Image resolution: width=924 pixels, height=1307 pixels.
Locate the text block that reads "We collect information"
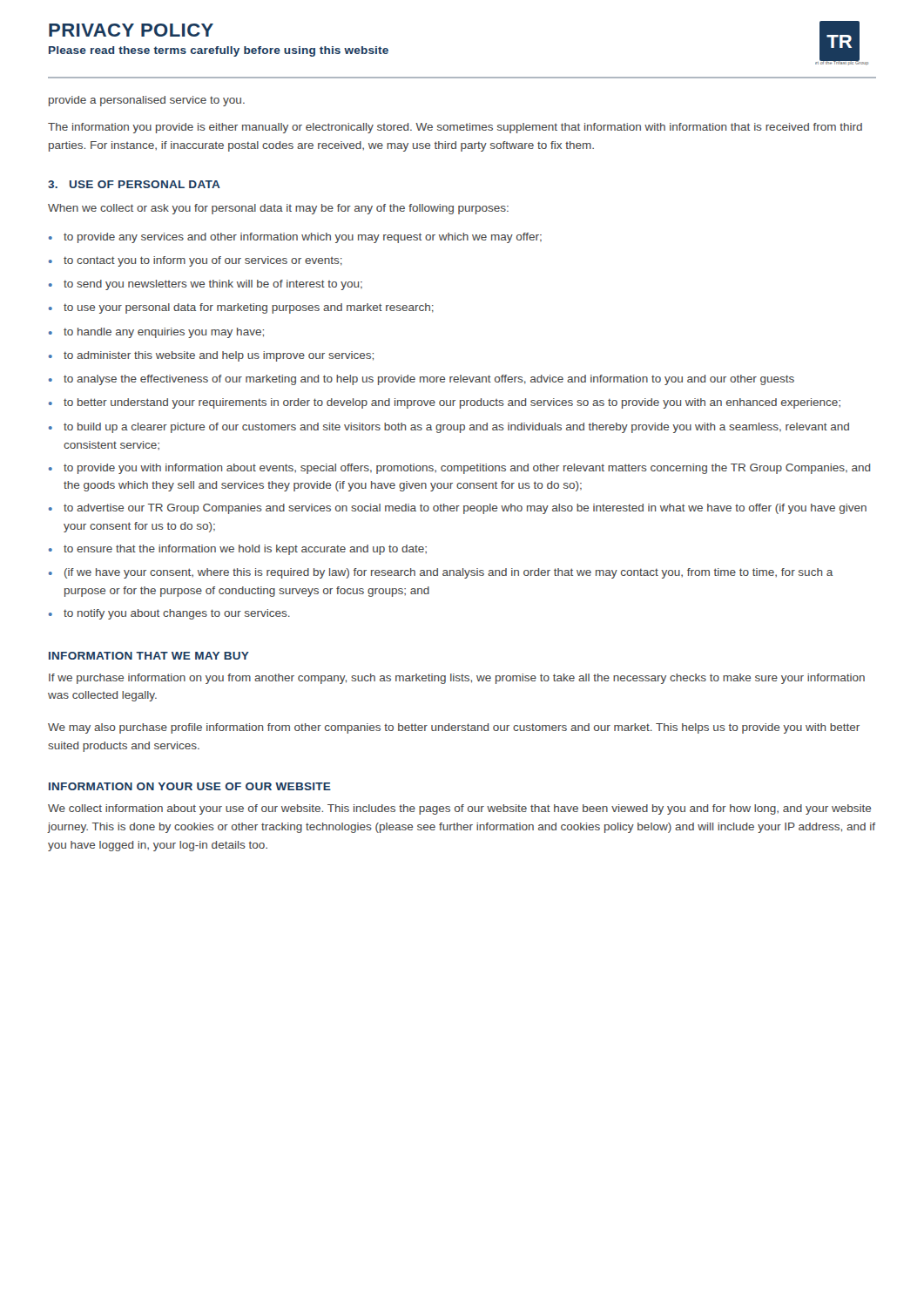(462, 827)
